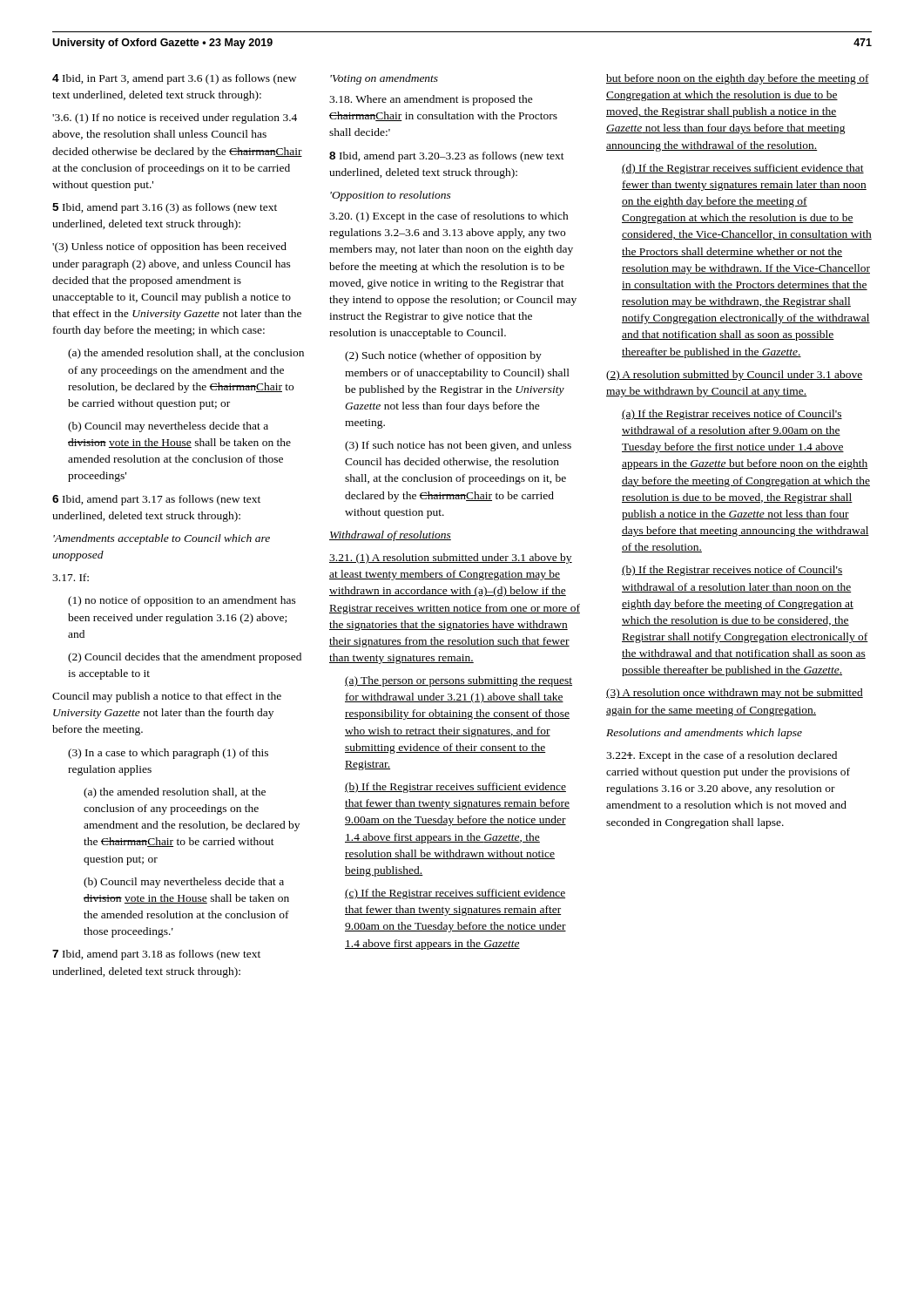Click on the element starting "6 Ibid, amend part 3.17 as follows (new"
The width and height of the screenshot is (924, 1307).
tap(179, 507)
